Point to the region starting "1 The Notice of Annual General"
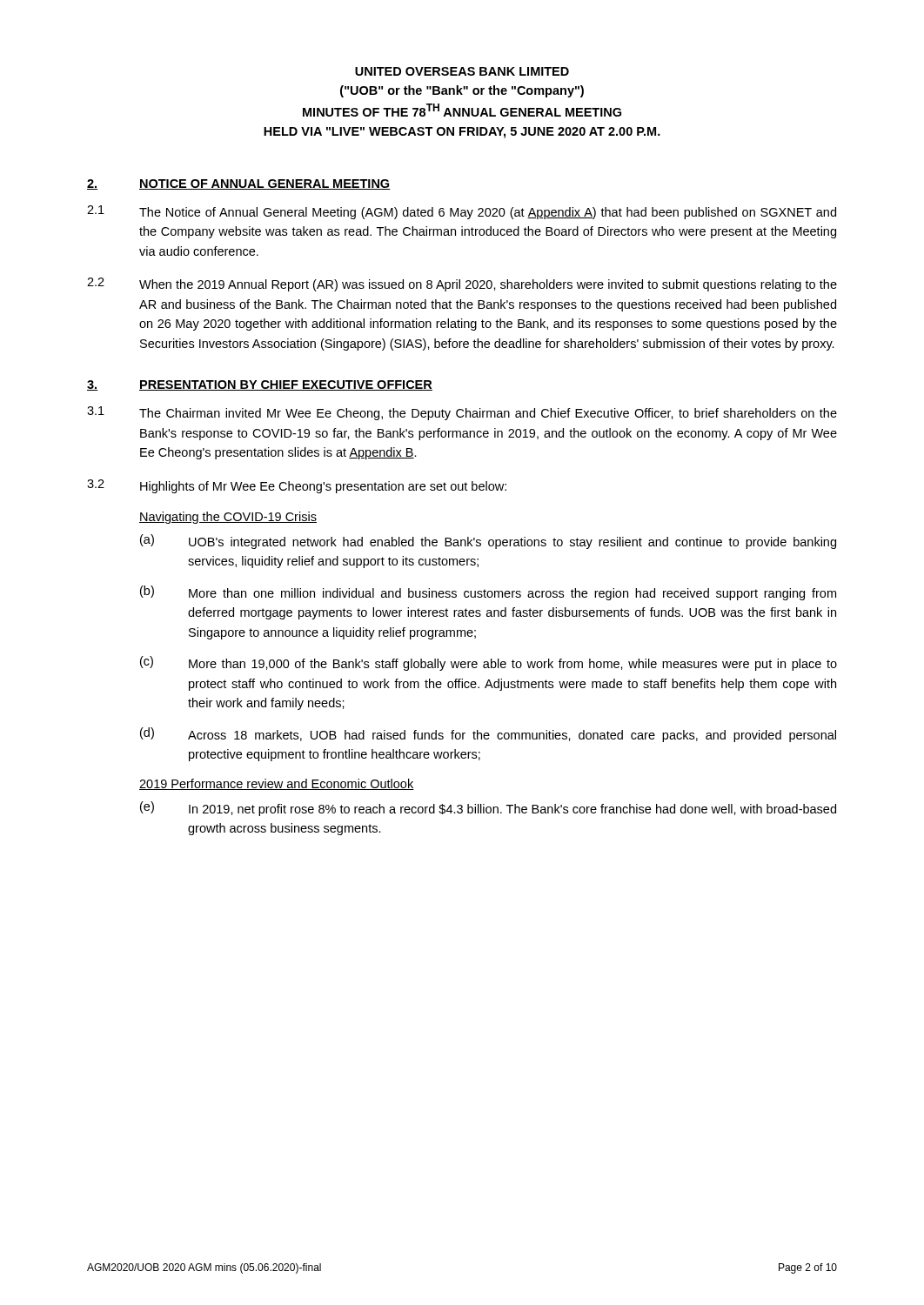This screenshot has width=924, height=1305. [462, 232]
